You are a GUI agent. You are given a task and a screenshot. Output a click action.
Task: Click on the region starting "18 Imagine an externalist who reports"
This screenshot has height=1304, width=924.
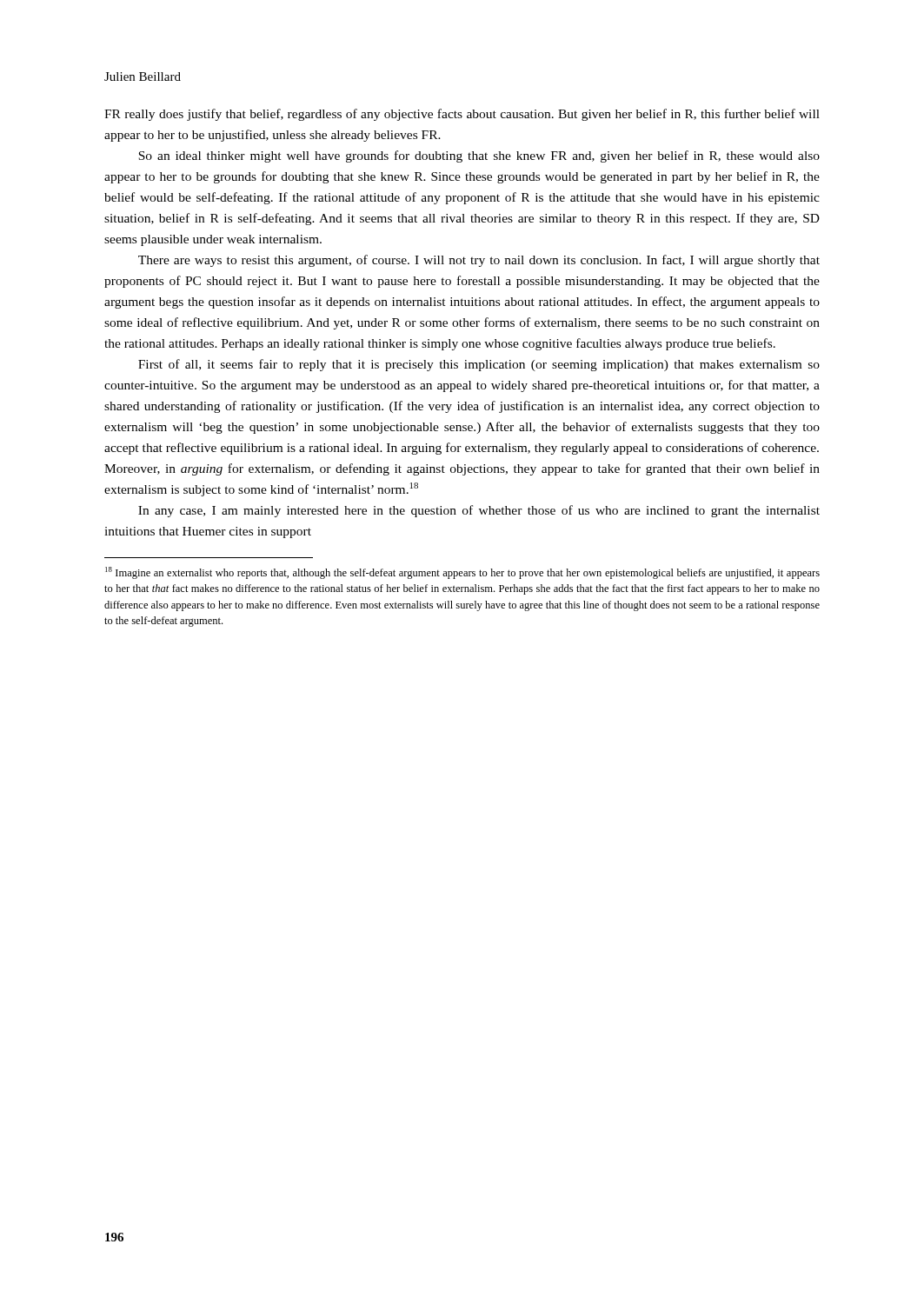point(462,597)
